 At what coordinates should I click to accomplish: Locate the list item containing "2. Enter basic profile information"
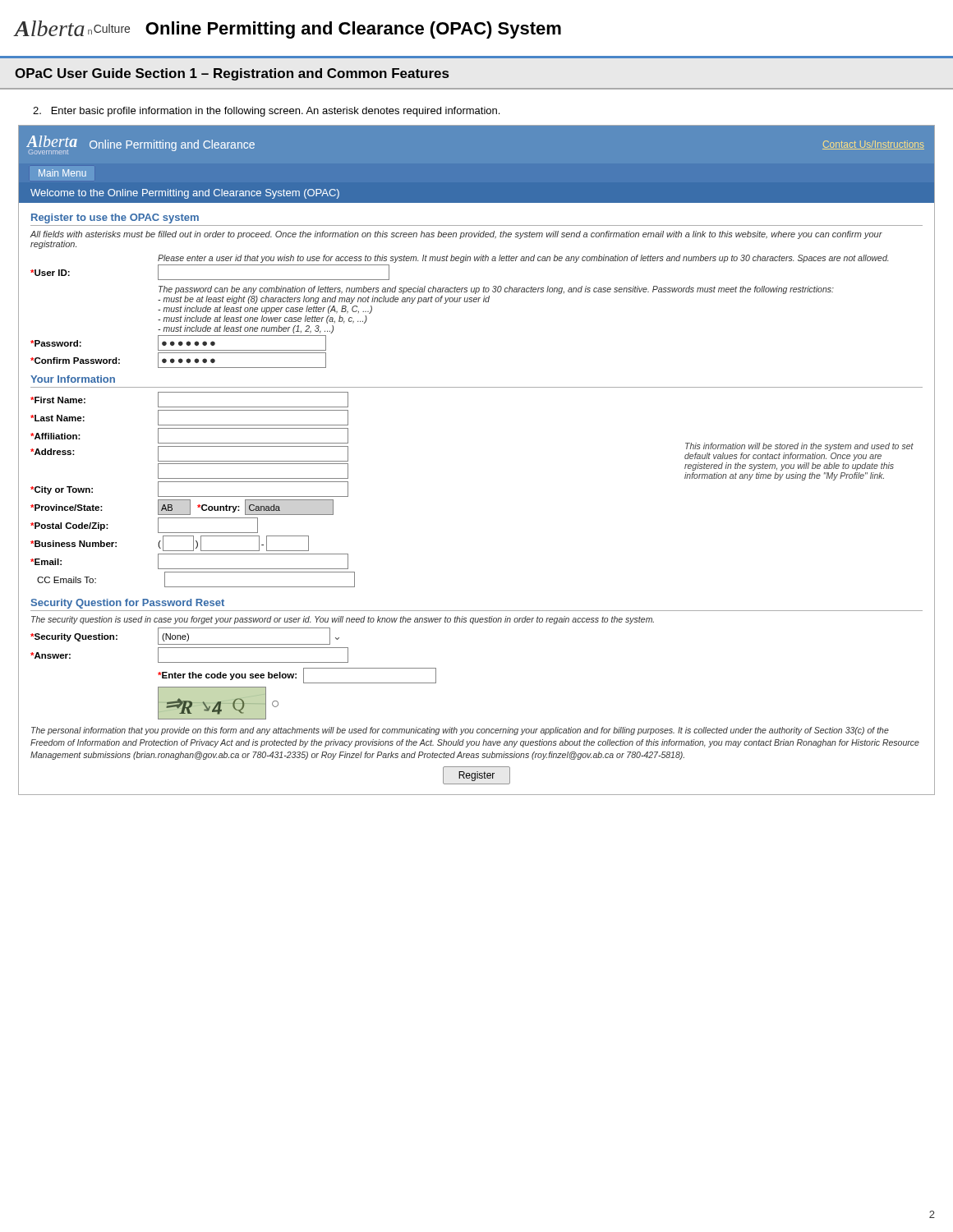[267, 111]
